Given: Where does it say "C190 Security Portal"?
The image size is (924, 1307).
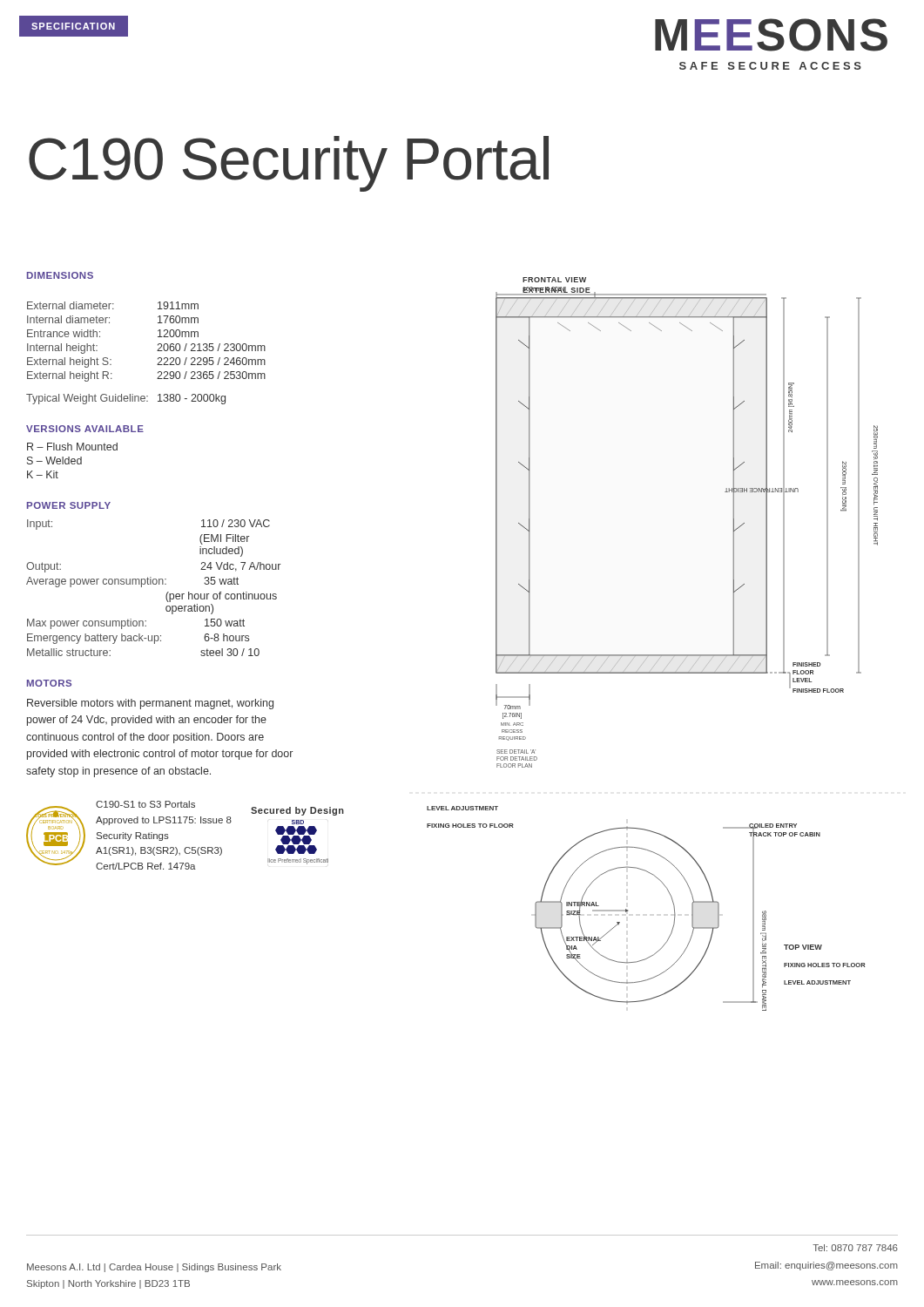Looking at the screenshot, I should [x=289, y=159].
